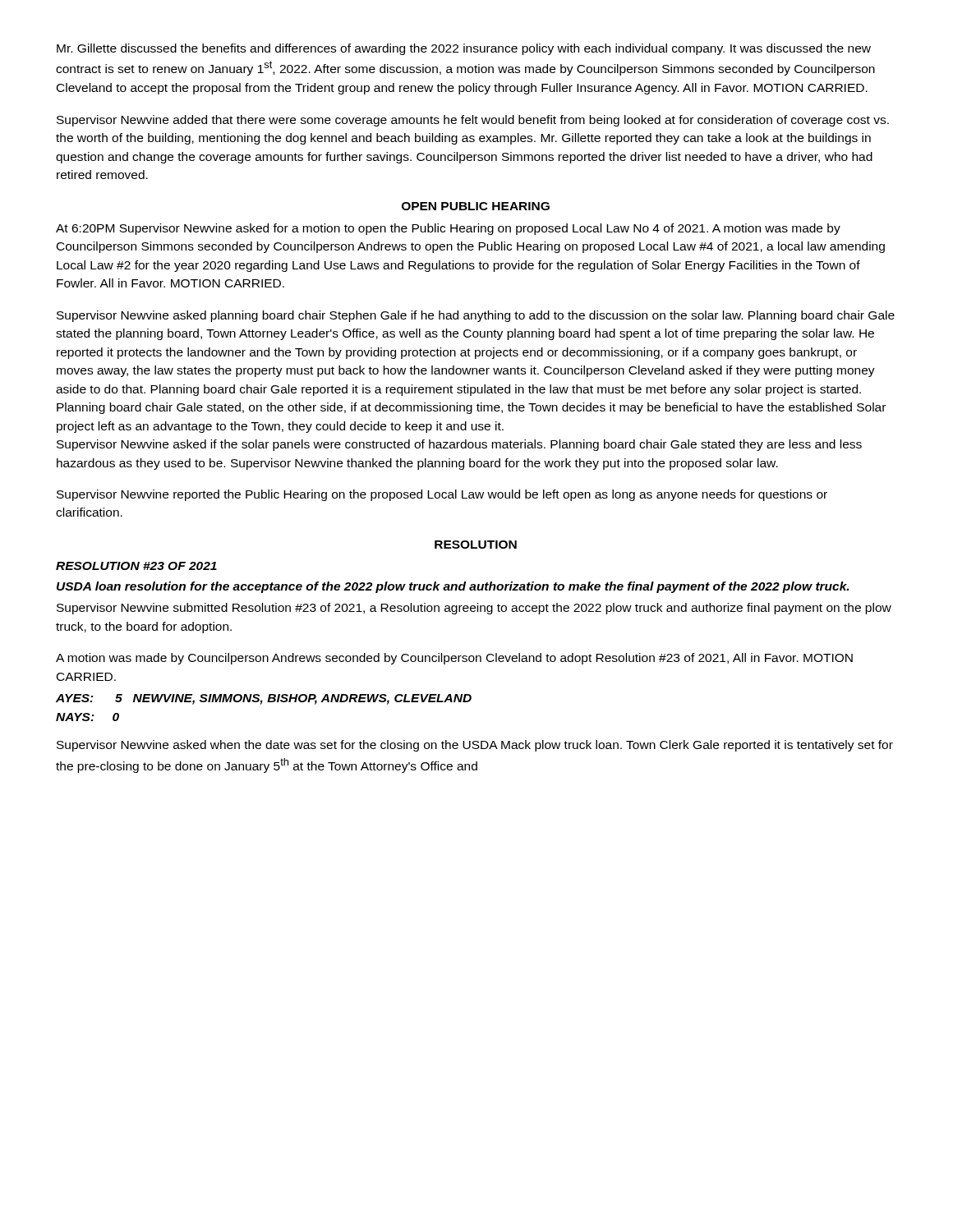Where does it say "RESOLUTION #23 OF 2021"?
This screenshot has height=1232, width=953.
pos(137,566)
